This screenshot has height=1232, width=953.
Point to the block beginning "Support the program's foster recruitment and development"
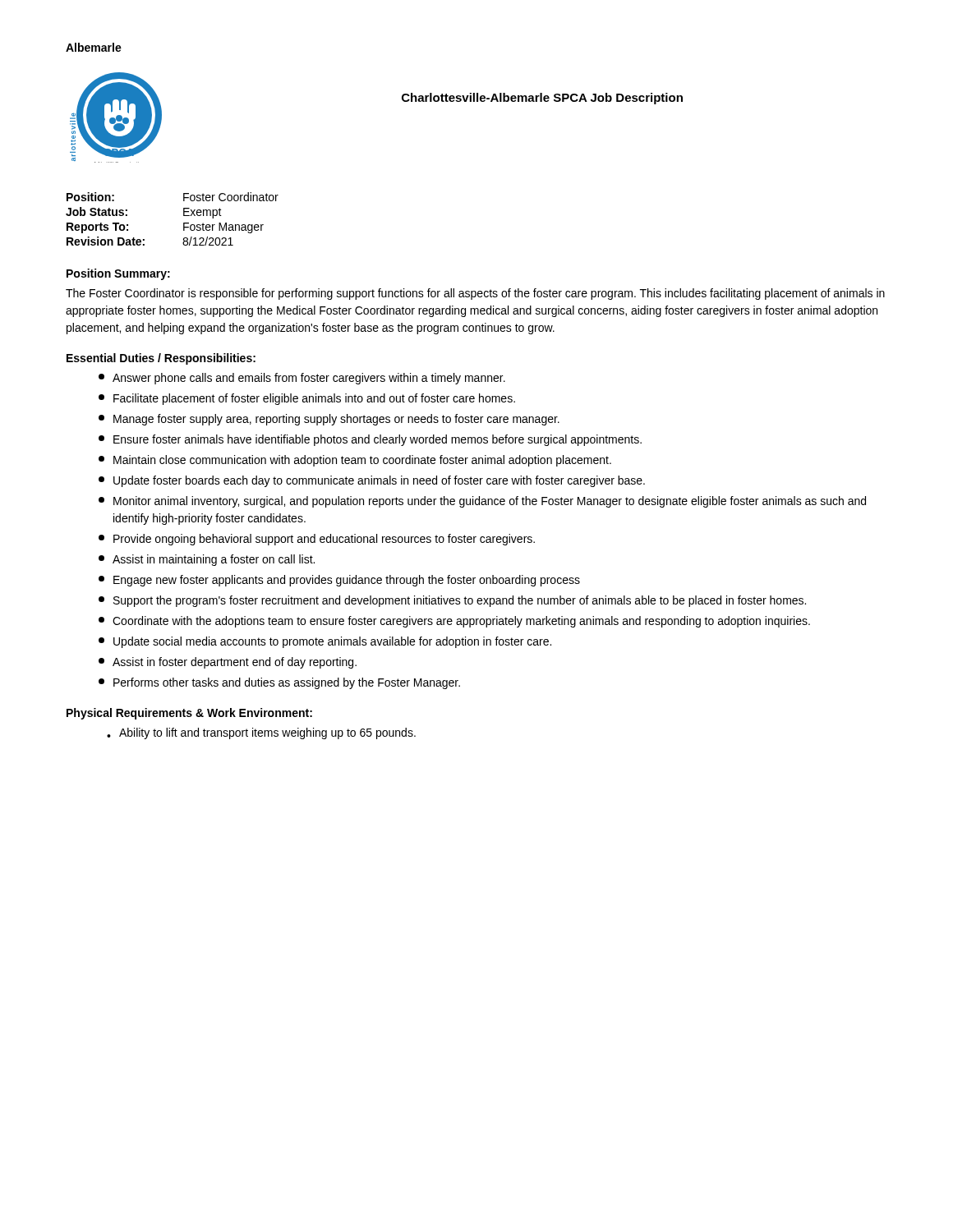point(453,601)
